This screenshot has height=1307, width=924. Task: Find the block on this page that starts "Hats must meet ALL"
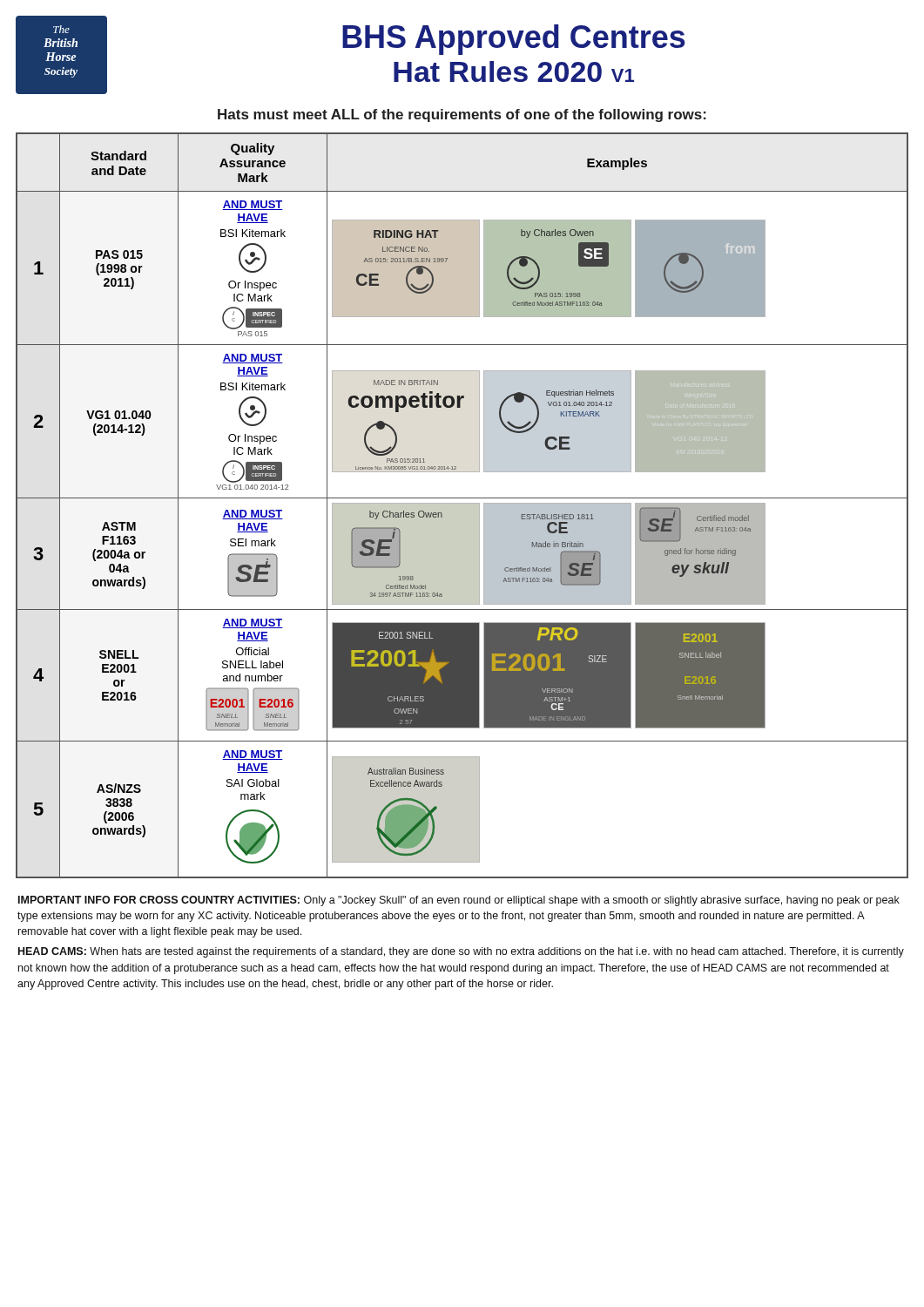pyautogui.click(x=462, y=115)
